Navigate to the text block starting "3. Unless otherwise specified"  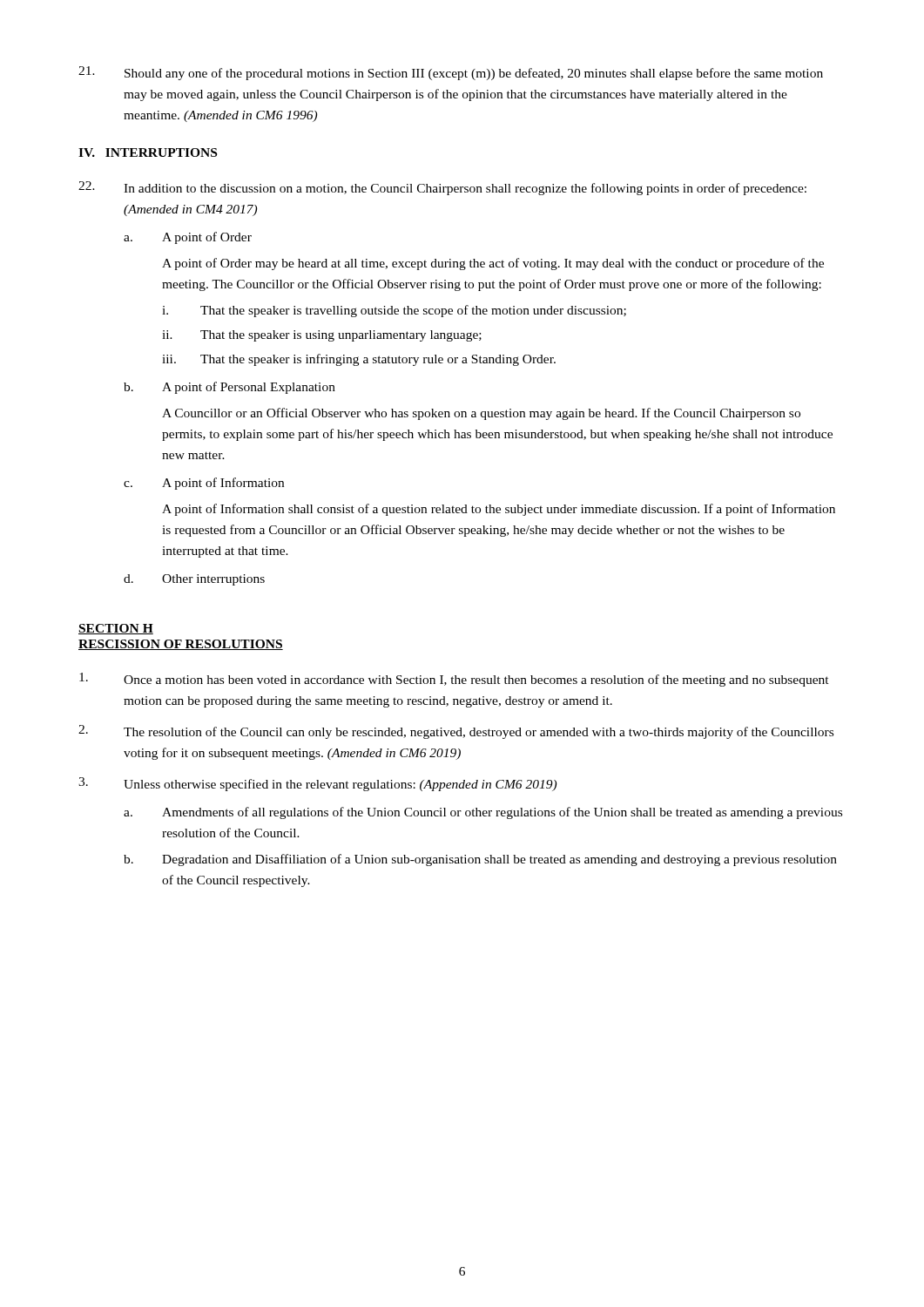point(317,784)
